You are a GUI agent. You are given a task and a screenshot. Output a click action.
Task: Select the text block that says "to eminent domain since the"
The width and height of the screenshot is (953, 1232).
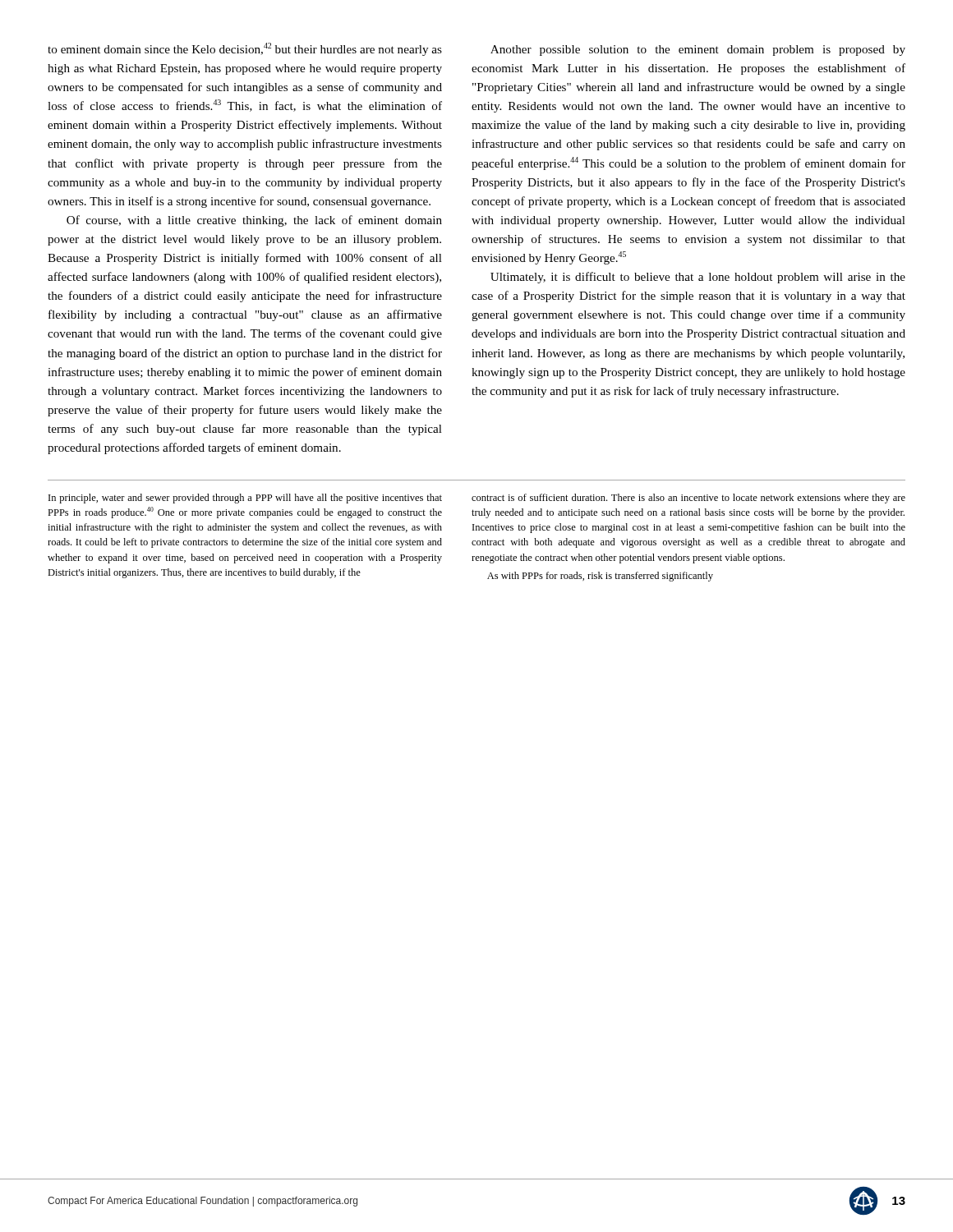click(245, 248)
